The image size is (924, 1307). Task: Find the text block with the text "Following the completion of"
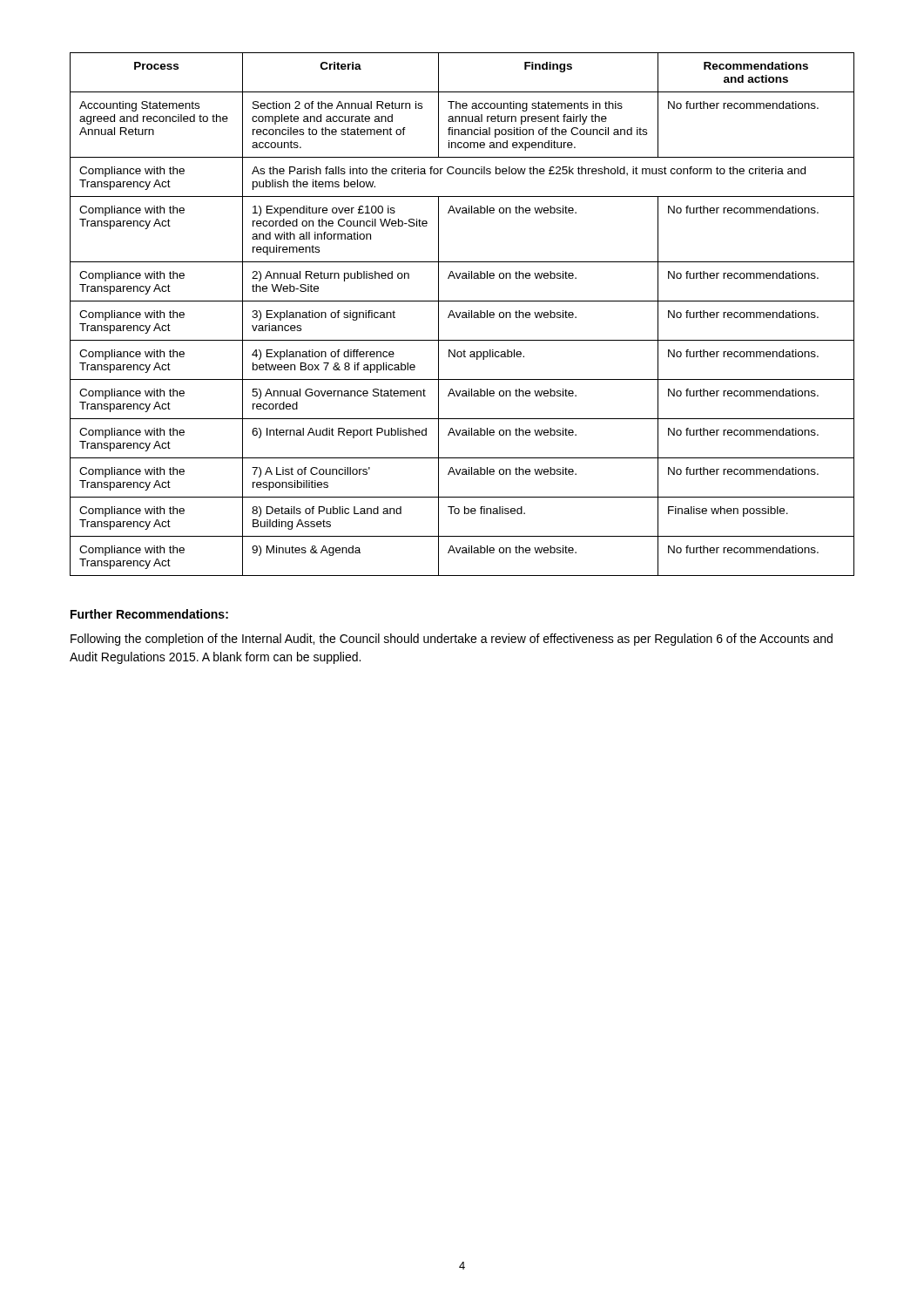[451, 648]
